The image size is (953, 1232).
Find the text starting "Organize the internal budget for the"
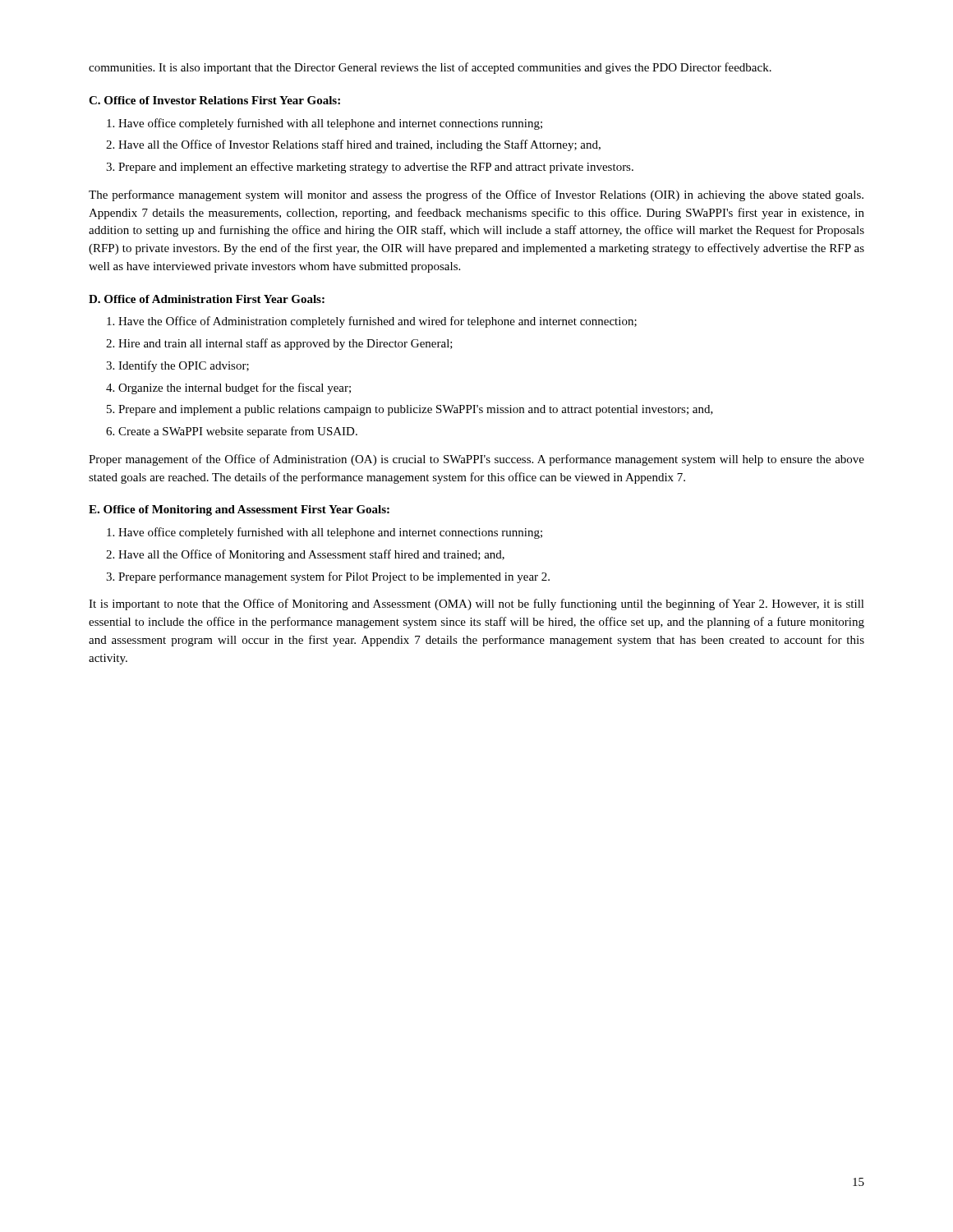235,388
